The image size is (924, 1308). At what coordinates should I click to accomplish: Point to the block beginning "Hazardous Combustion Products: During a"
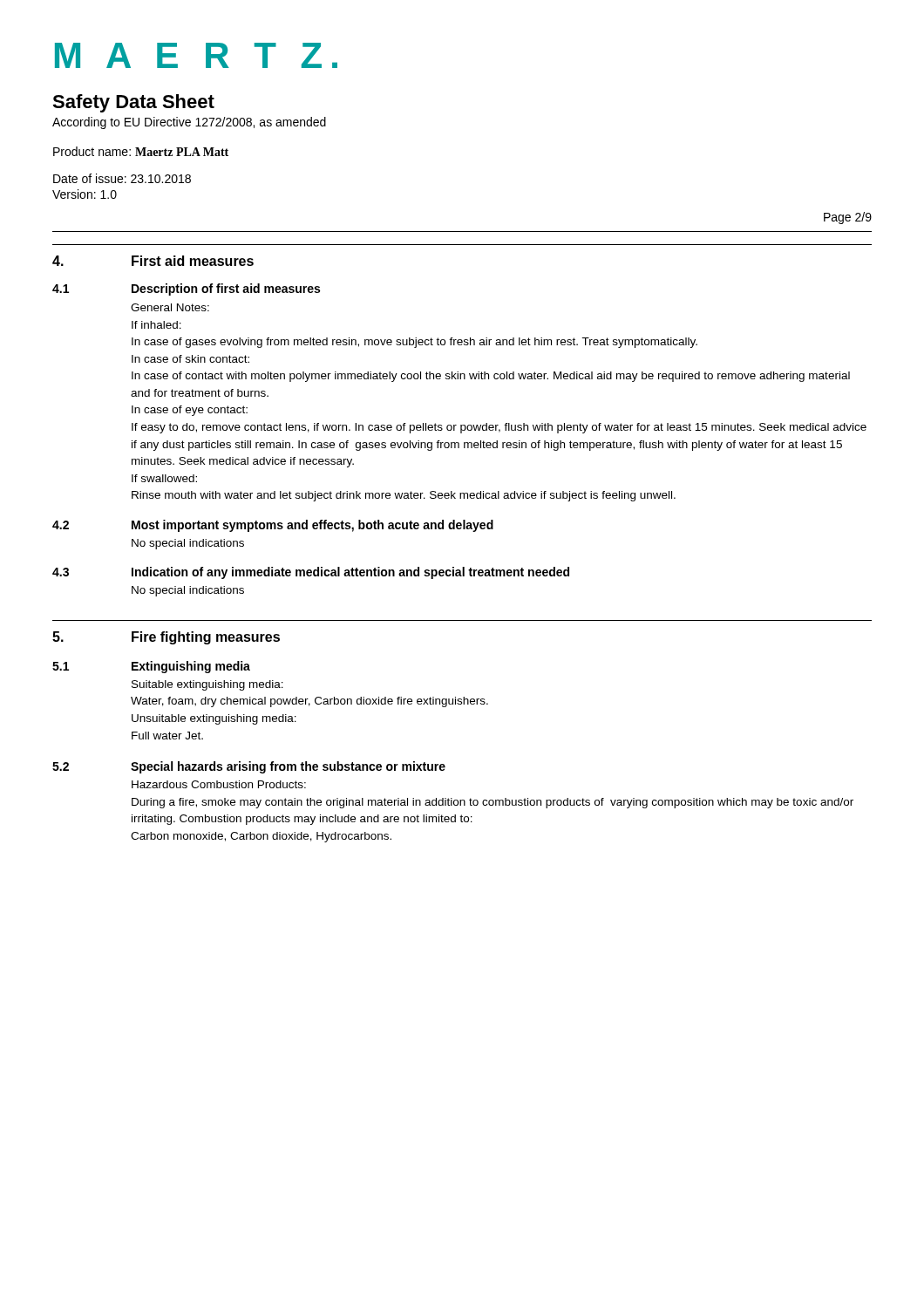(492, 810)
